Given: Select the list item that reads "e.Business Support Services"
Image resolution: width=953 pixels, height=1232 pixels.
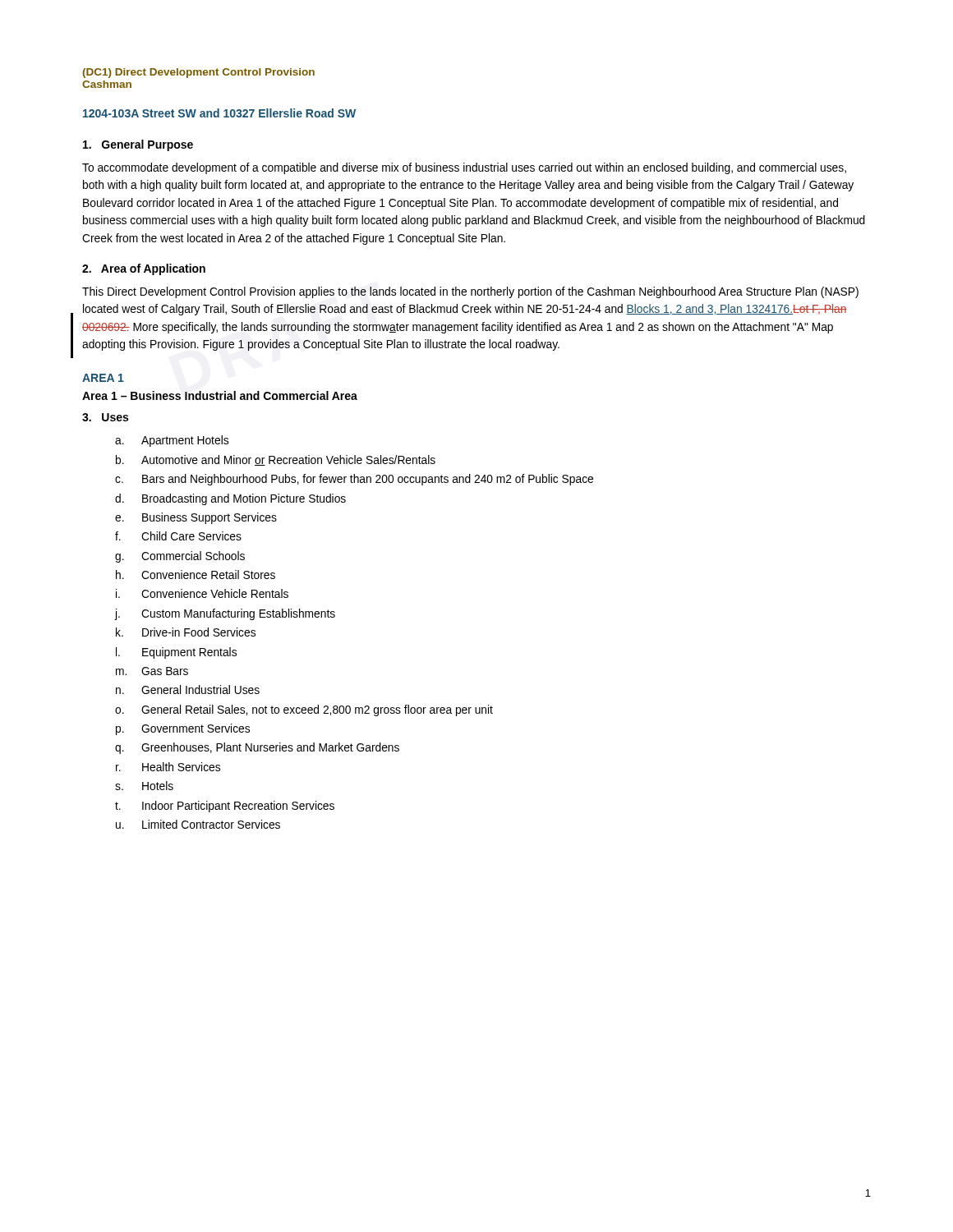Looking at the screenshot, I should pyautogui.click(x=196, y=518).
